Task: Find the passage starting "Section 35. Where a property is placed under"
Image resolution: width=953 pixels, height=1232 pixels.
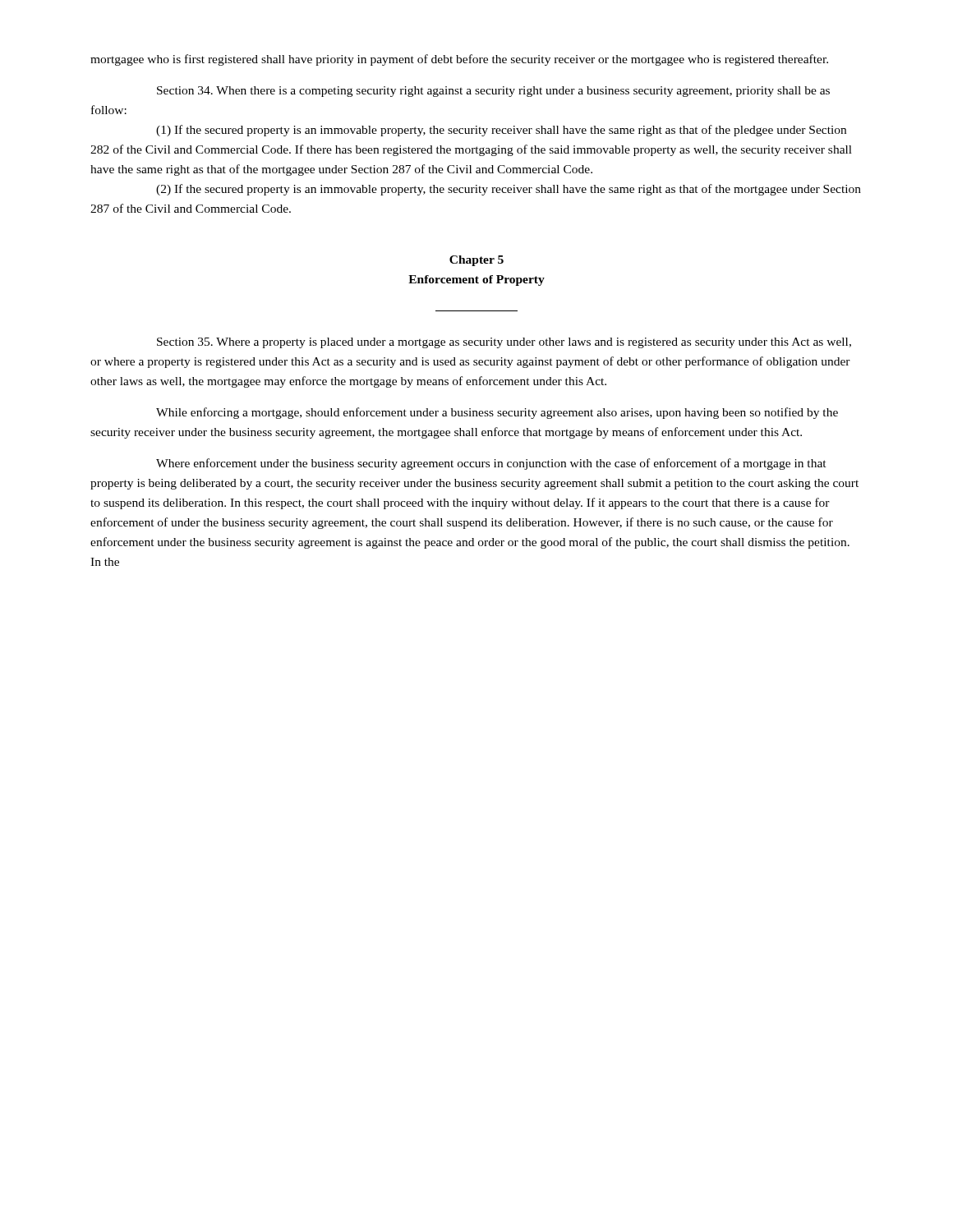Action: 476,362
